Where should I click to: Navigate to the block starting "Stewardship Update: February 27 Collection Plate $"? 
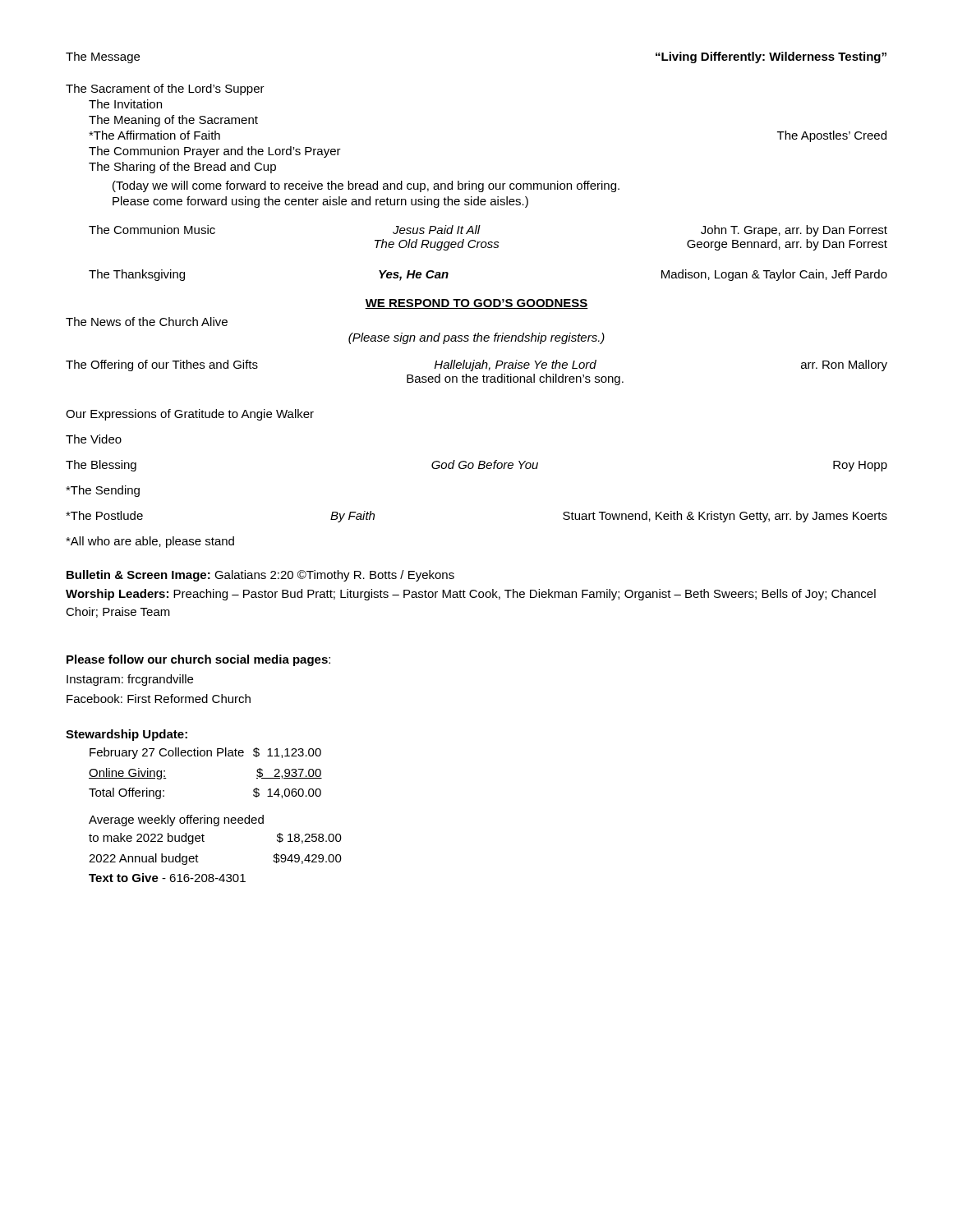[127, 735]
